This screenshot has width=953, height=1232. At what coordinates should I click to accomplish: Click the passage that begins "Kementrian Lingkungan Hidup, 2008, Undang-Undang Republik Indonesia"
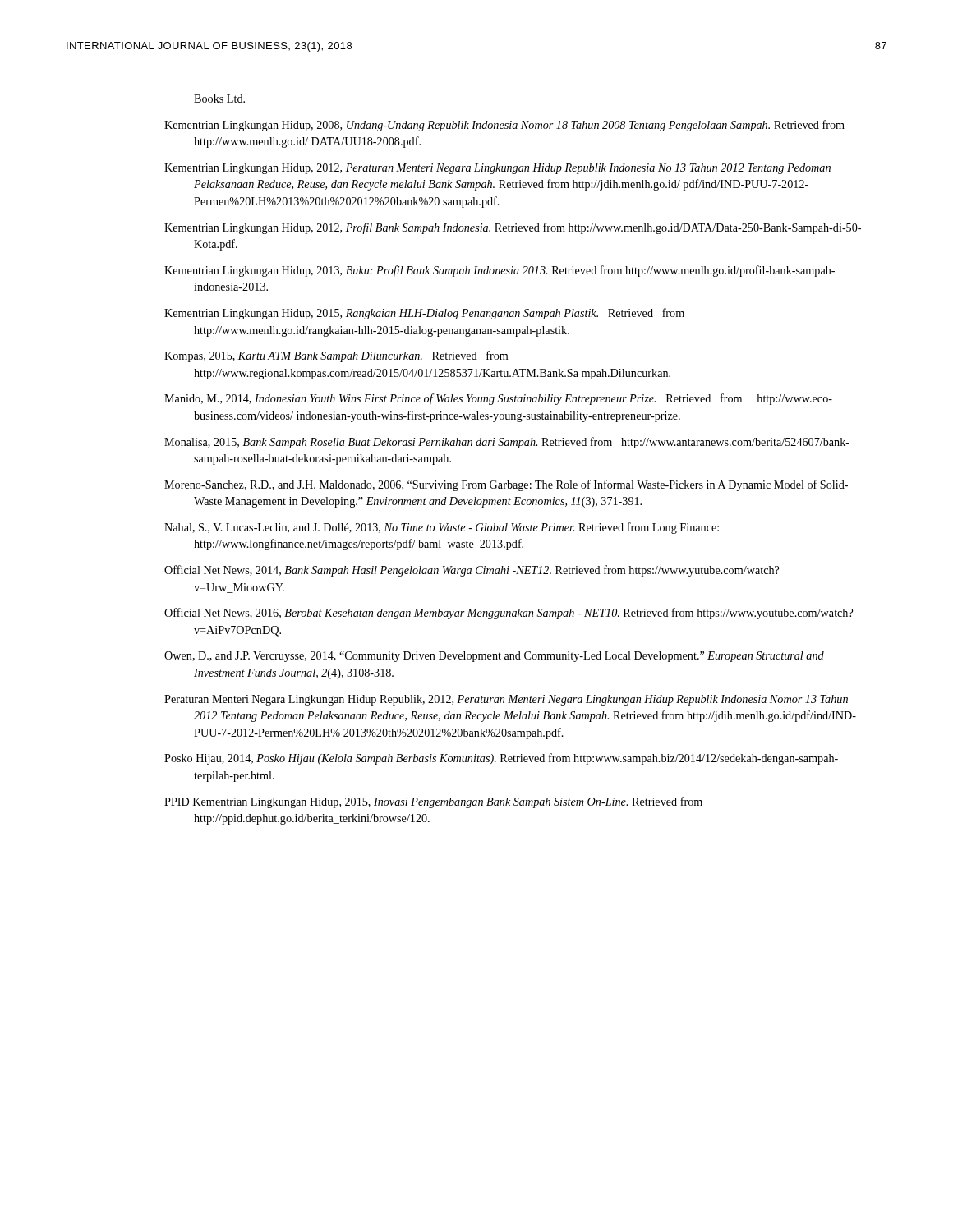tap(504, 133)
